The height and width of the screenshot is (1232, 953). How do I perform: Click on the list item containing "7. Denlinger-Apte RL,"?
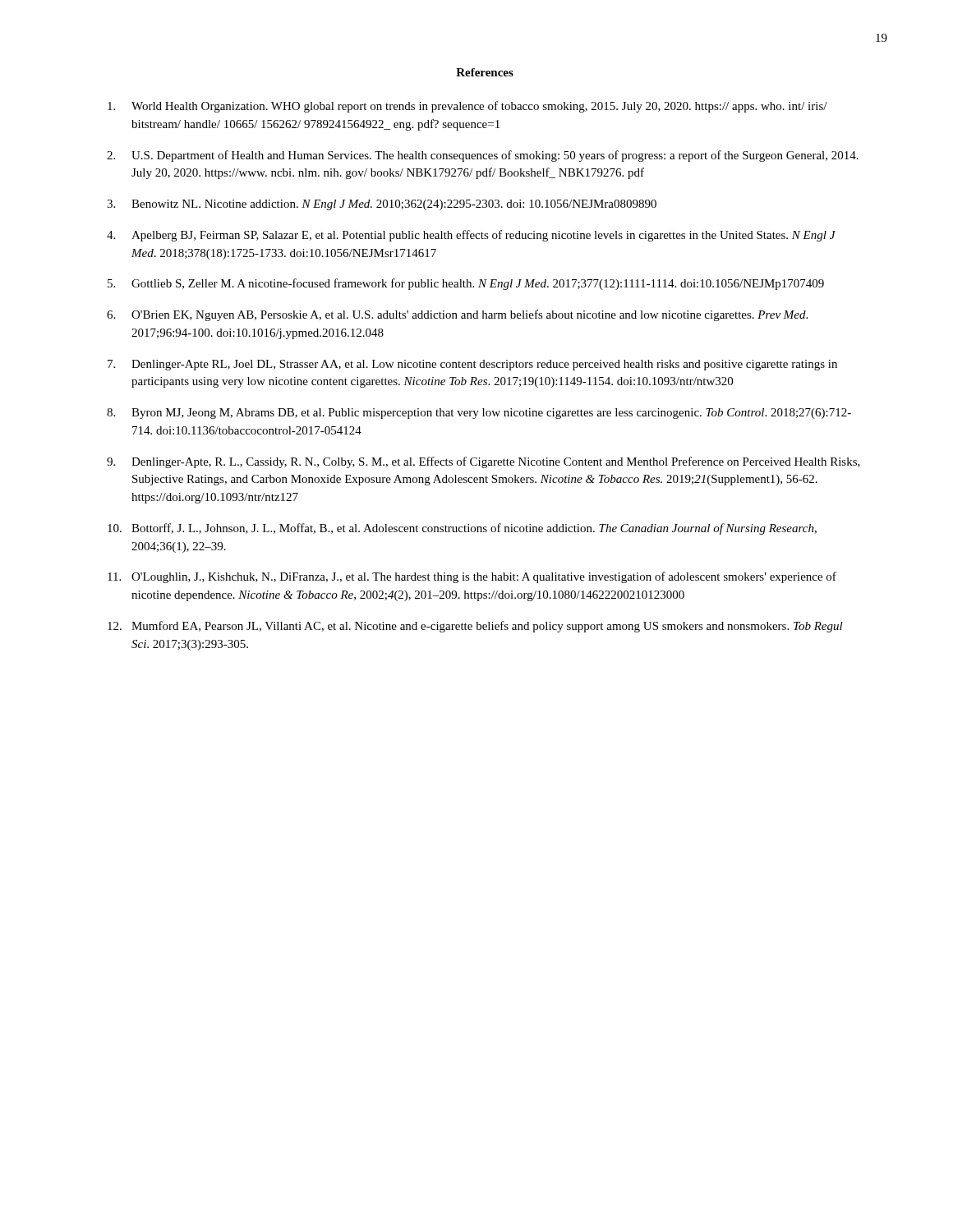pos(485,373)
